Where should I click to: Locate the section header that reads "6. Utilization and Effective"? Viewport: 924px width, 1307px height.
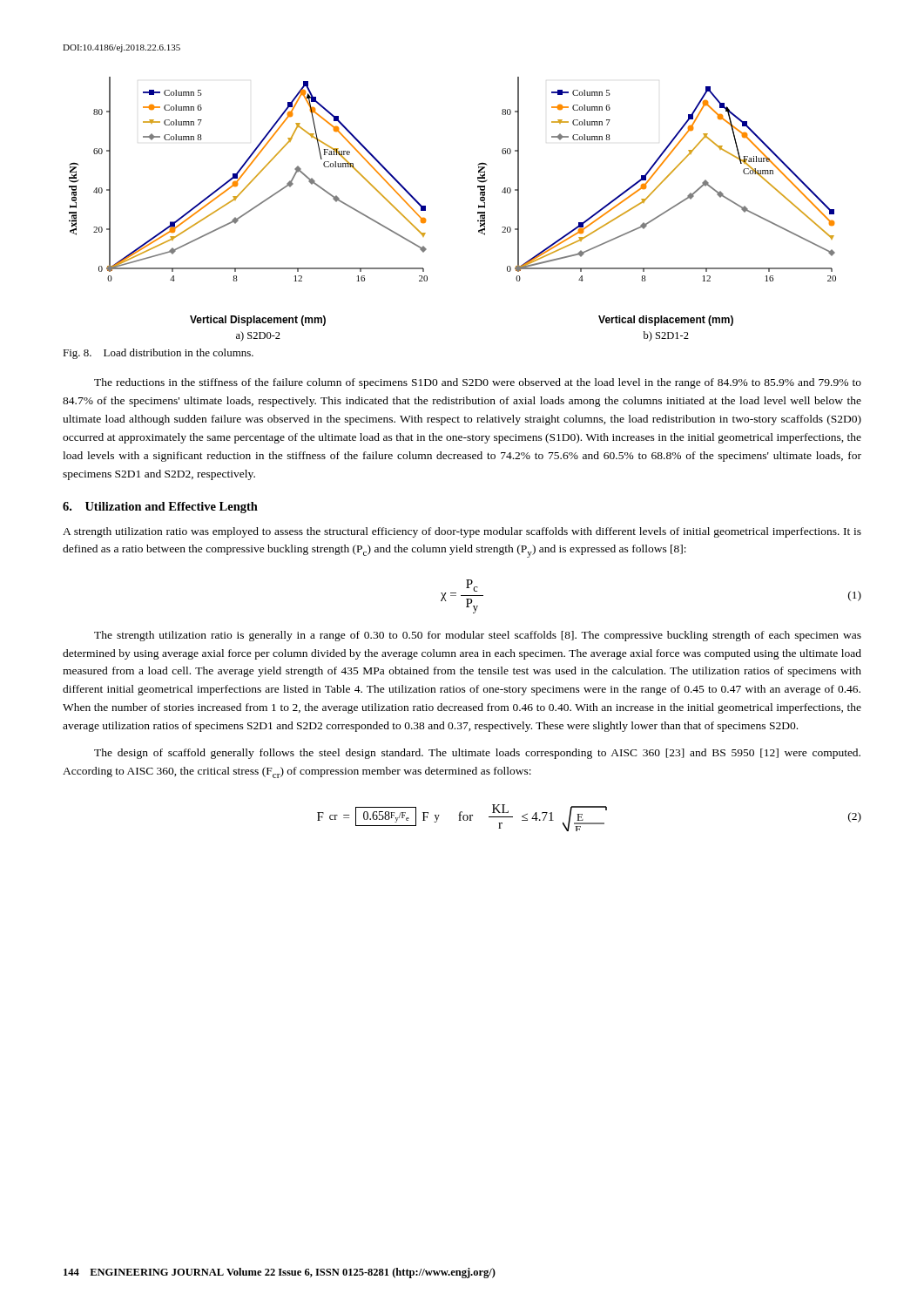(160, 506)
